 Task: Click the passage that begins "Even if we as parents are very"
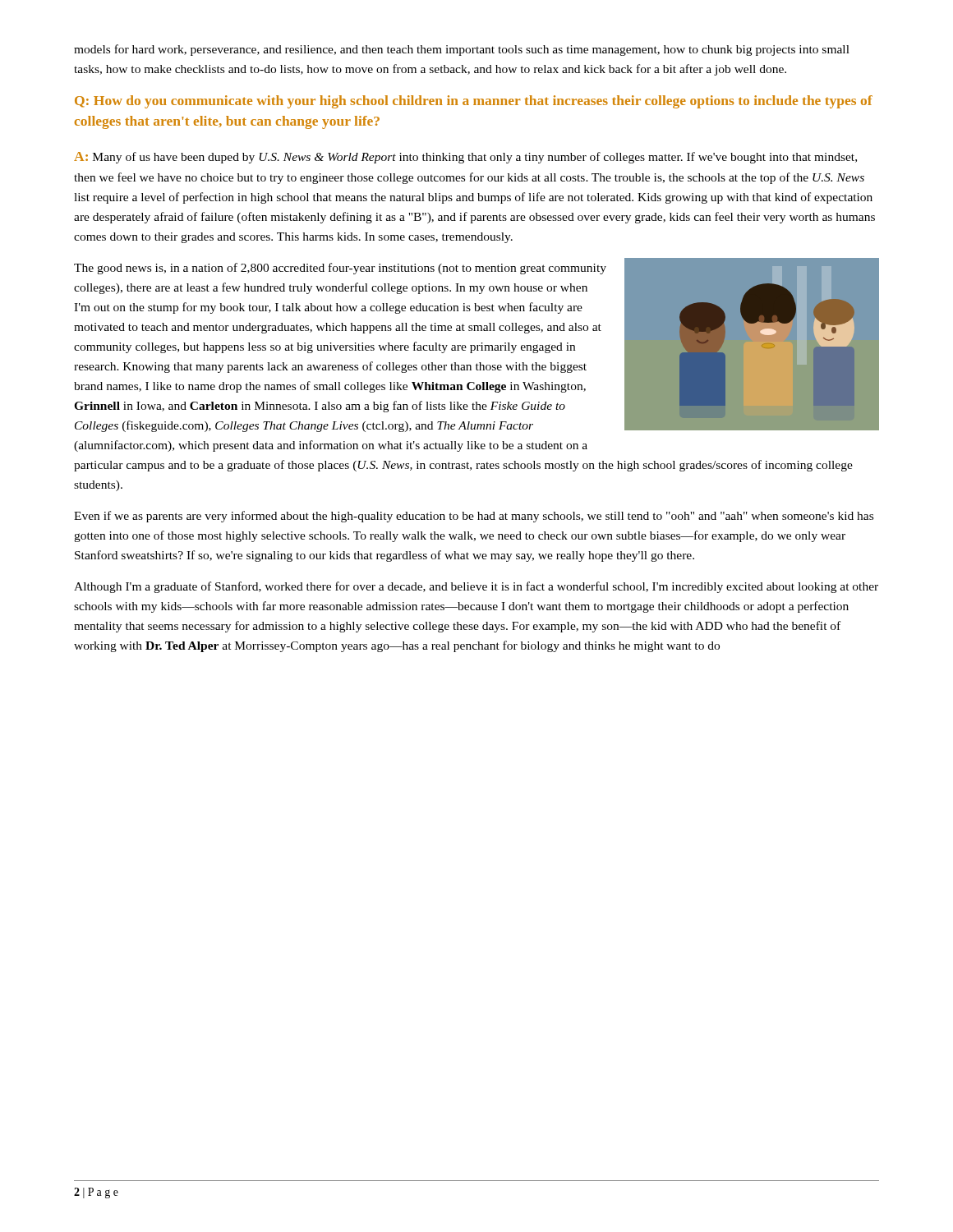tap(476, 536)
